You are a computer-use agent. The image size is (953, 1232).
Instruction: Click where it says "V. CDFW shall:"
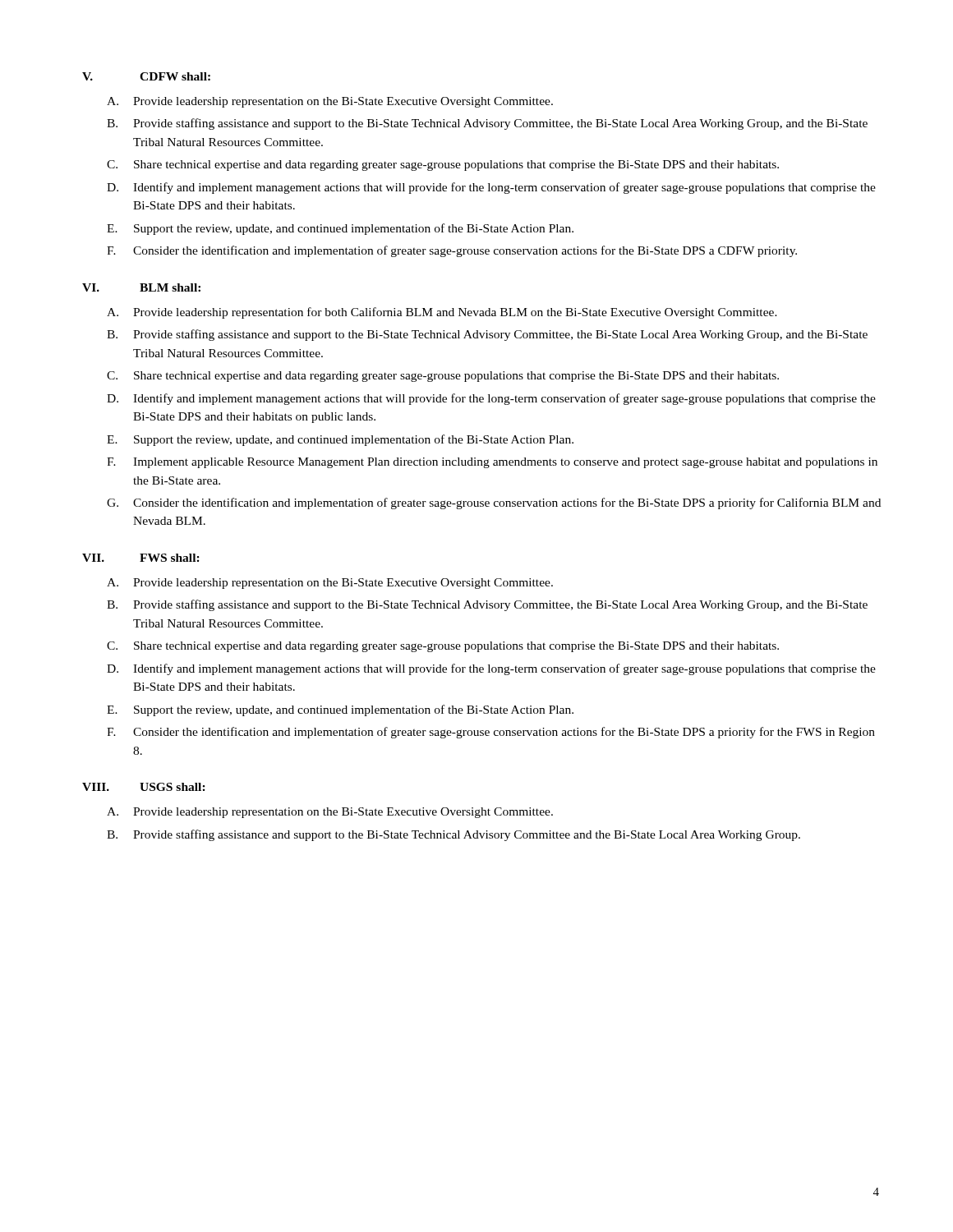147,76
